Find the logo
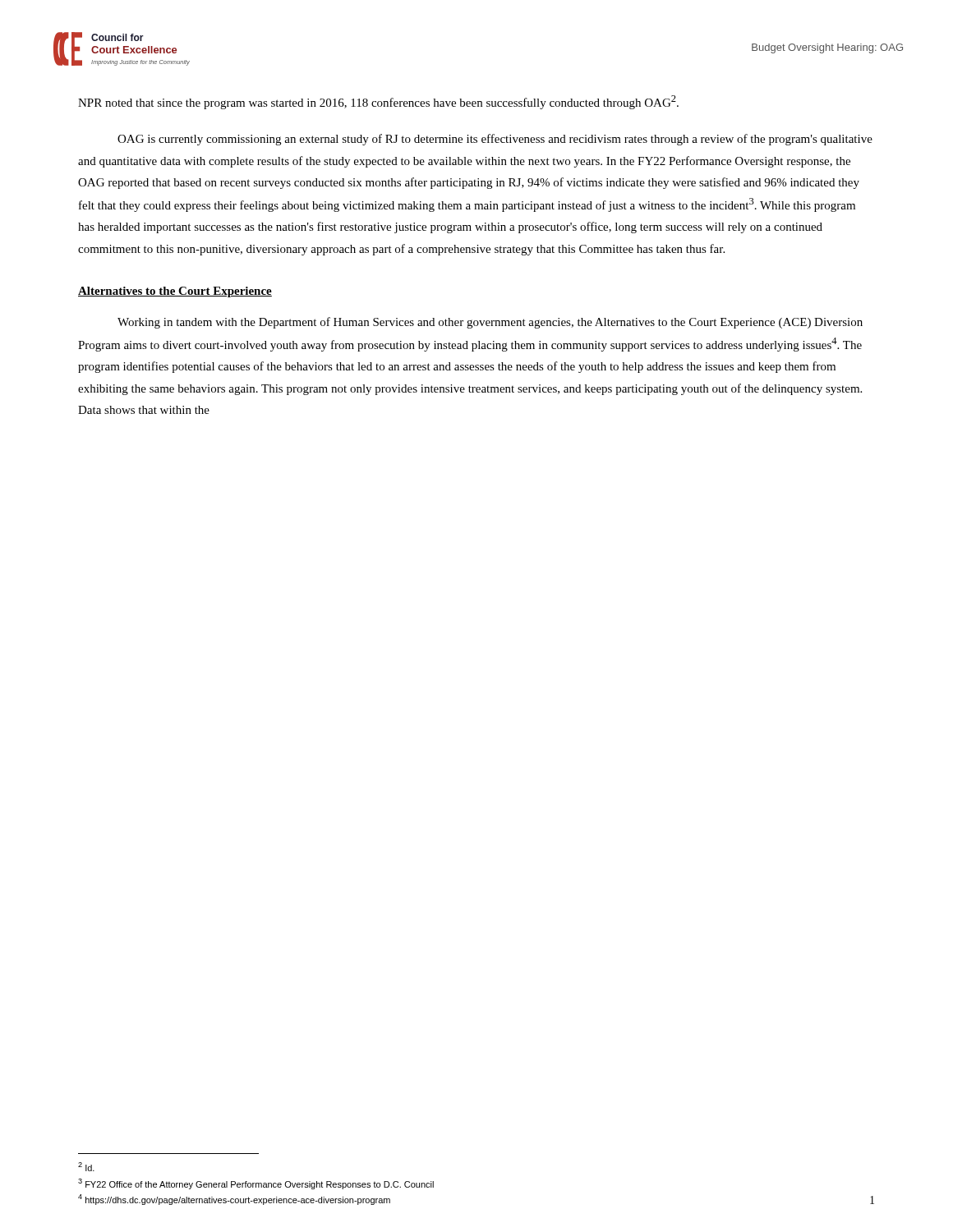 coord(131,49)
